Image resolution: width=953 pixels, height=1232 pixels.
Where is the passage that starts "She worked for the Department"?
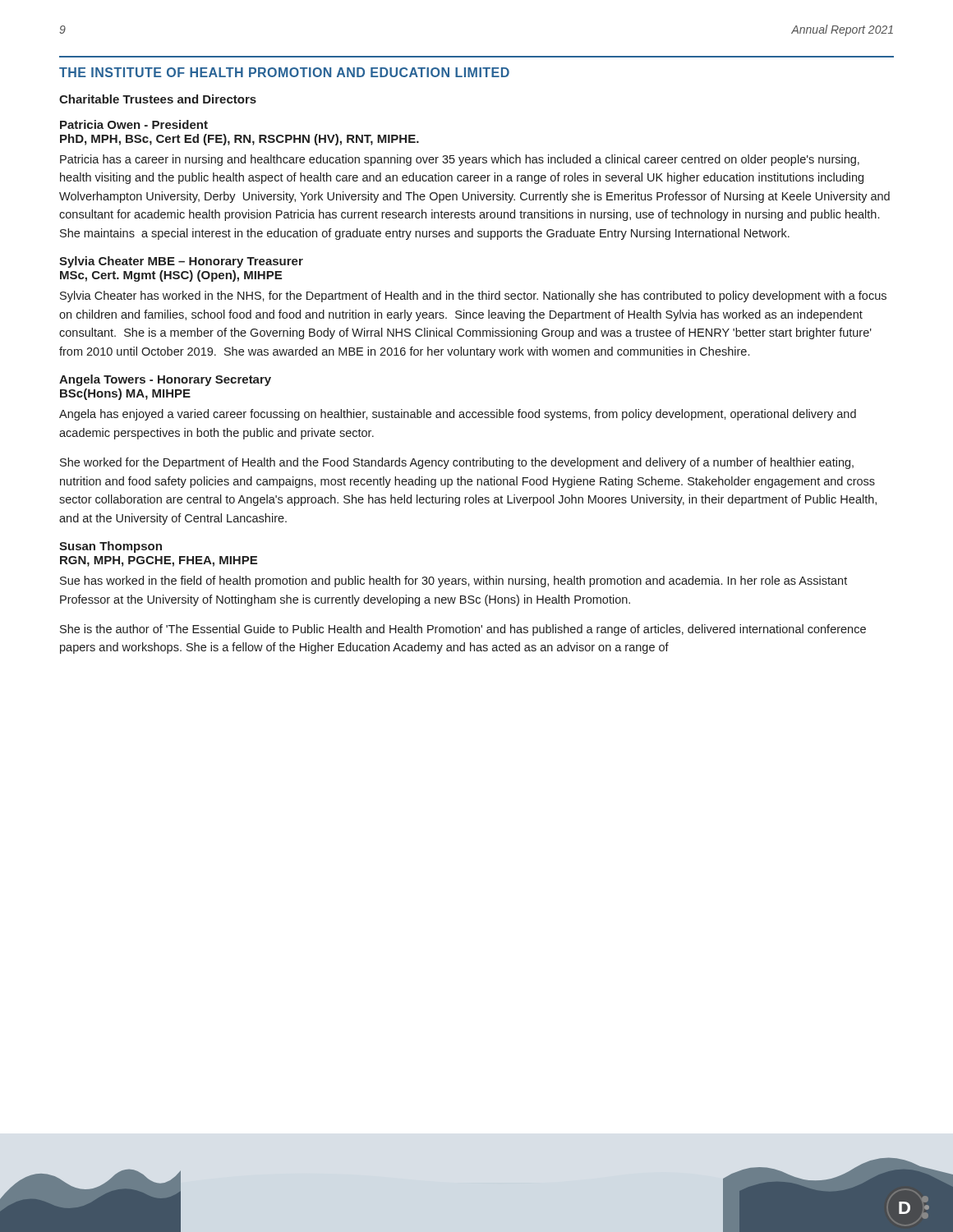coord(468,490)
